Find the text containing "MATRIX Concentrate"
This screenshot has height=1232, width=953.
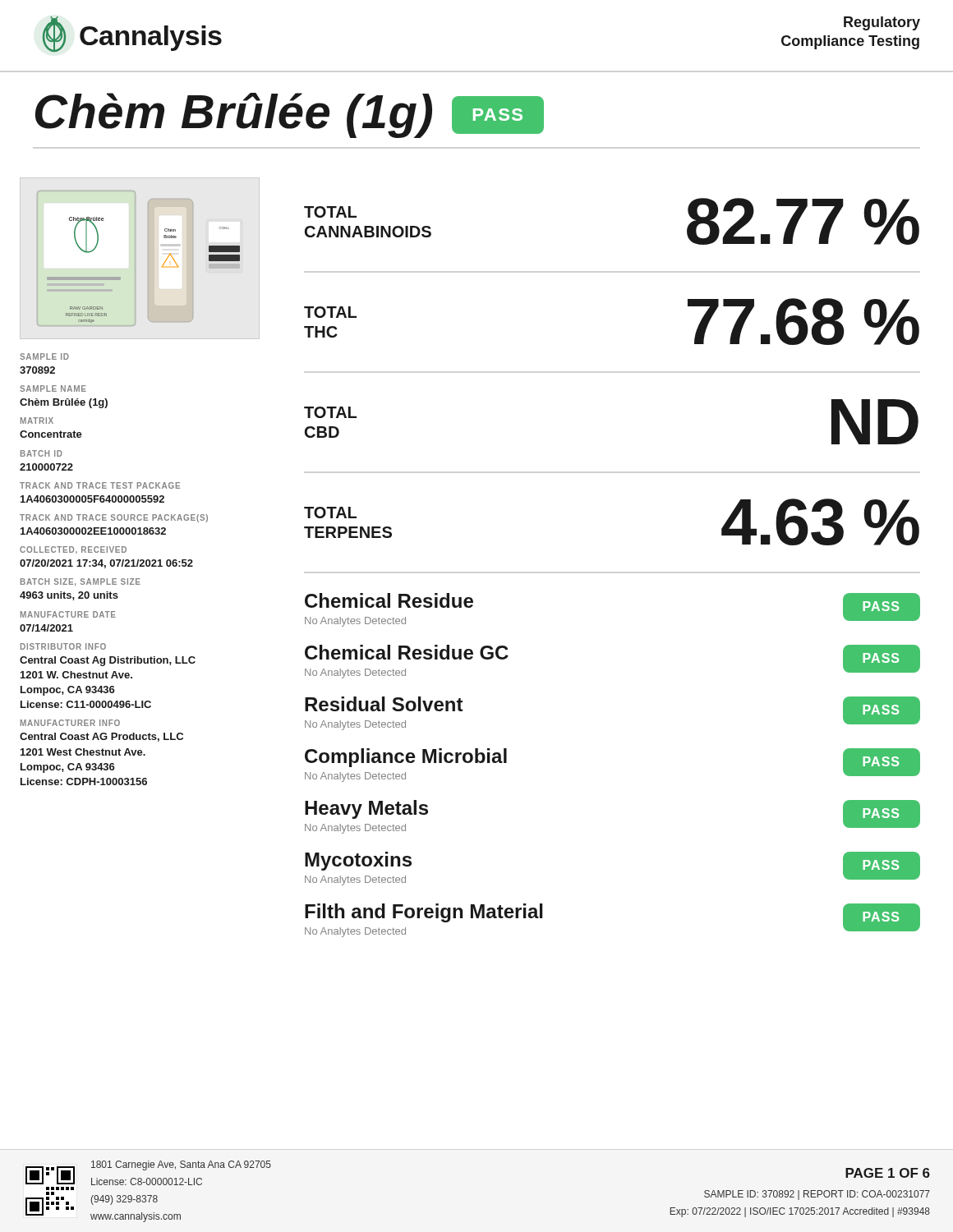tap(37, 421)
